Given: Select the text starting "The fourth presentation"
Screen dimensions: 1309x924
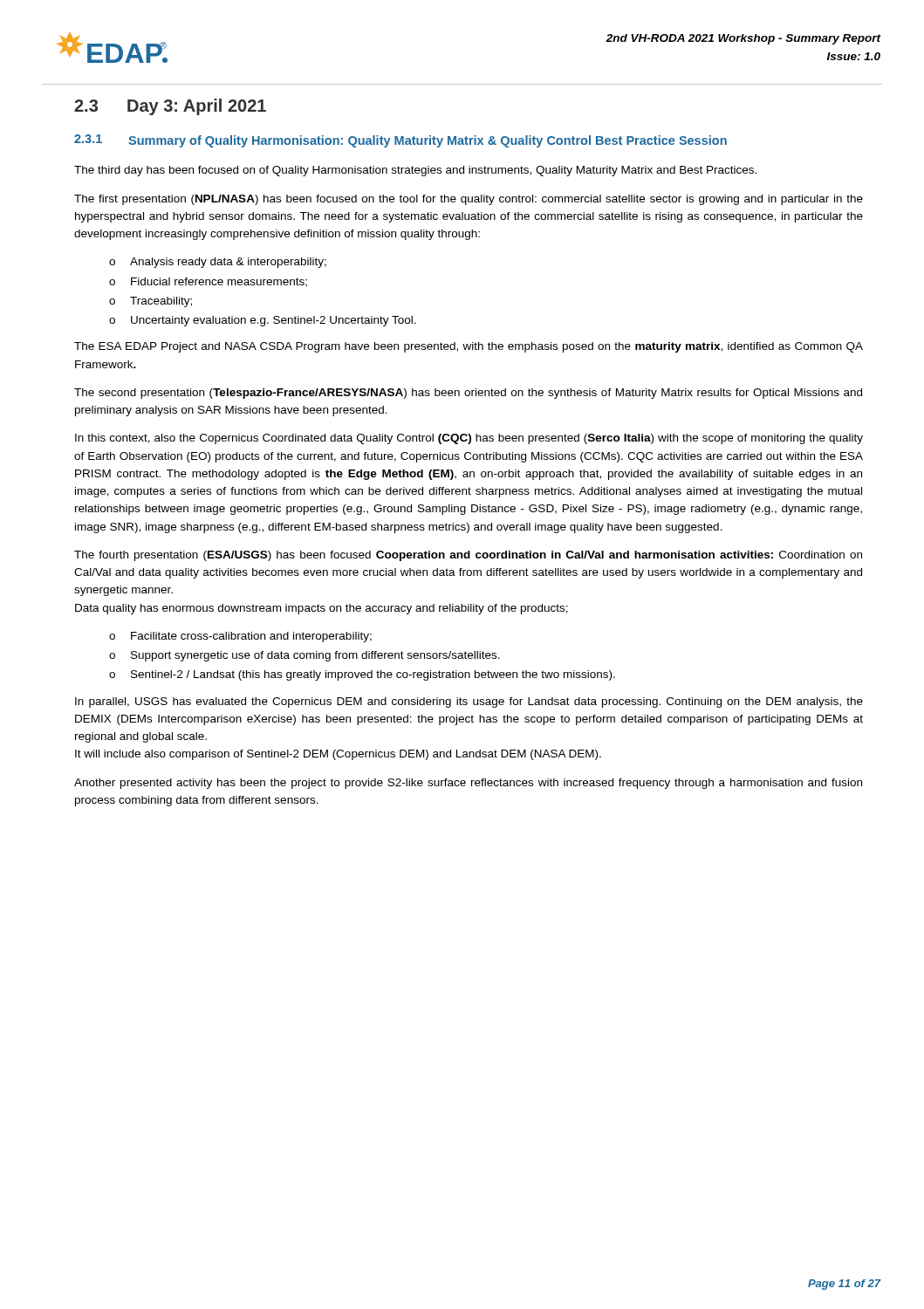Looking at the screenshot, I should tap(469, 581).
